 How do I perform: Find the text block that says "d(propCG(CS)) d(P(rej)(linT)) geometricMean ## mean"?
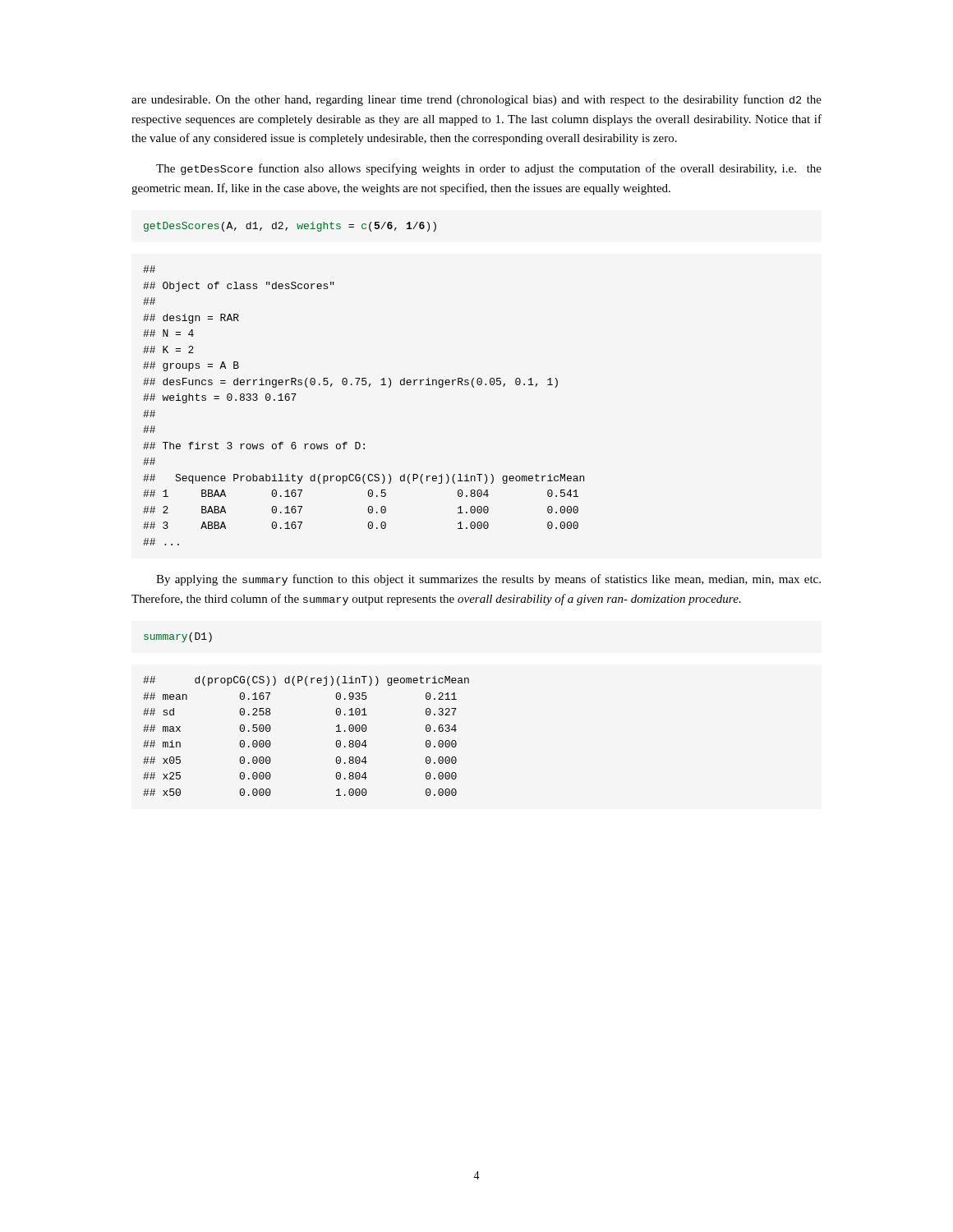(306, 681)
